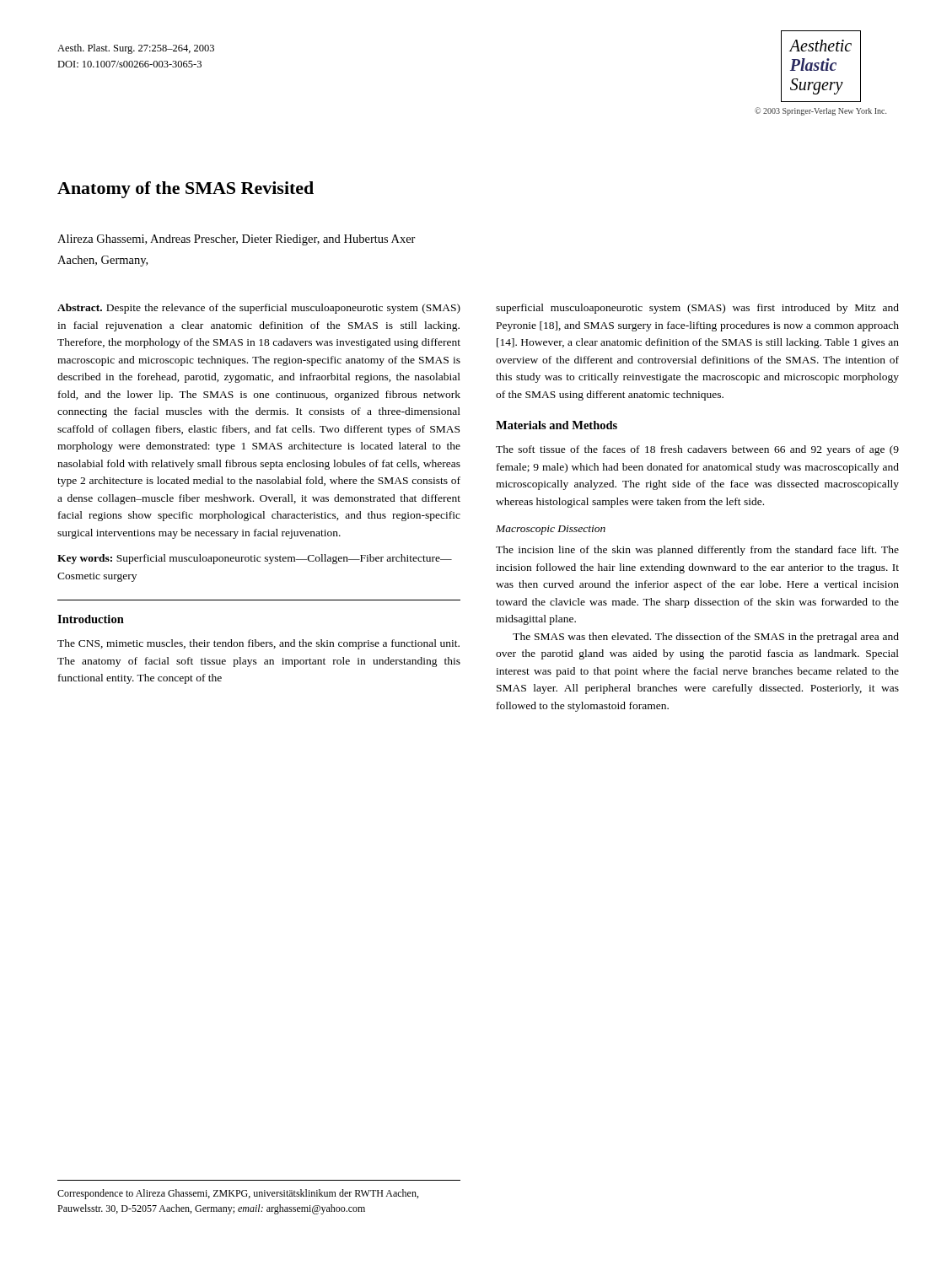952x1265 pixels.
Task: Click on the block starting "Materials and Methods"
Action: [557, 425]
